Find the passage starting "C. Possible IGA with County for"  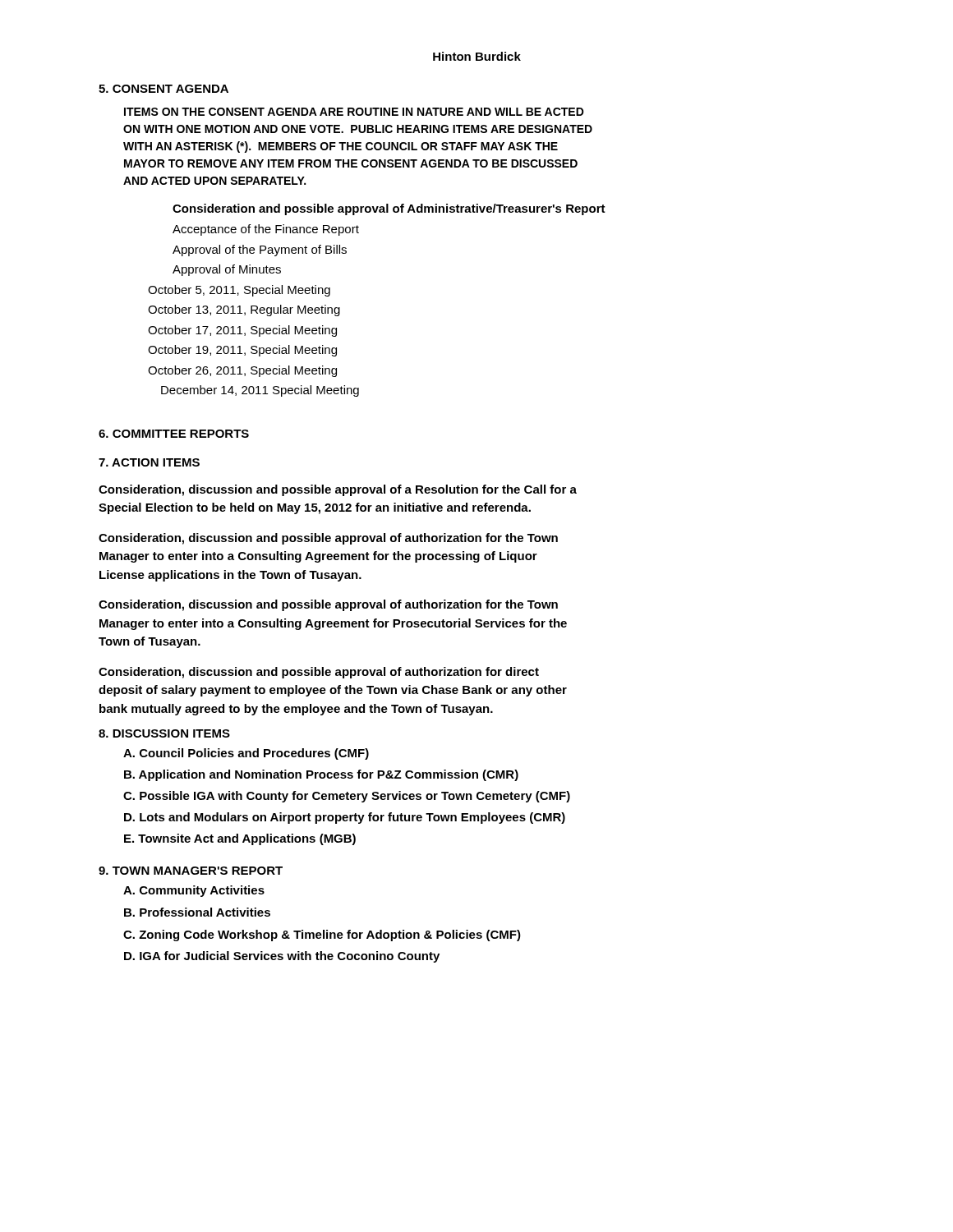click(x=347, y=795)
